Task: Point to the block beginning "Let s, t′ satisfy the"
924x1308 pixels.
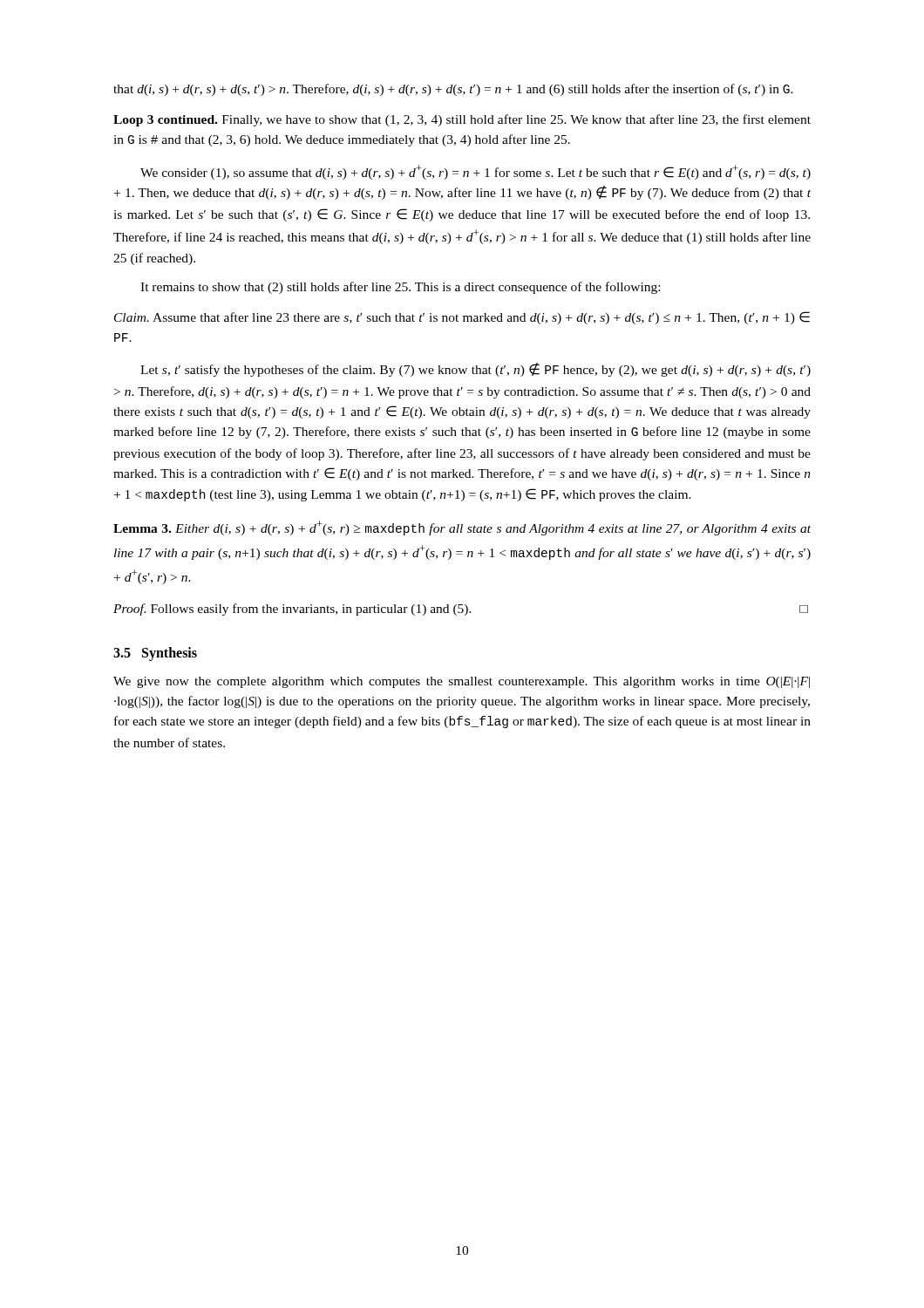Action: click(462, 432)
